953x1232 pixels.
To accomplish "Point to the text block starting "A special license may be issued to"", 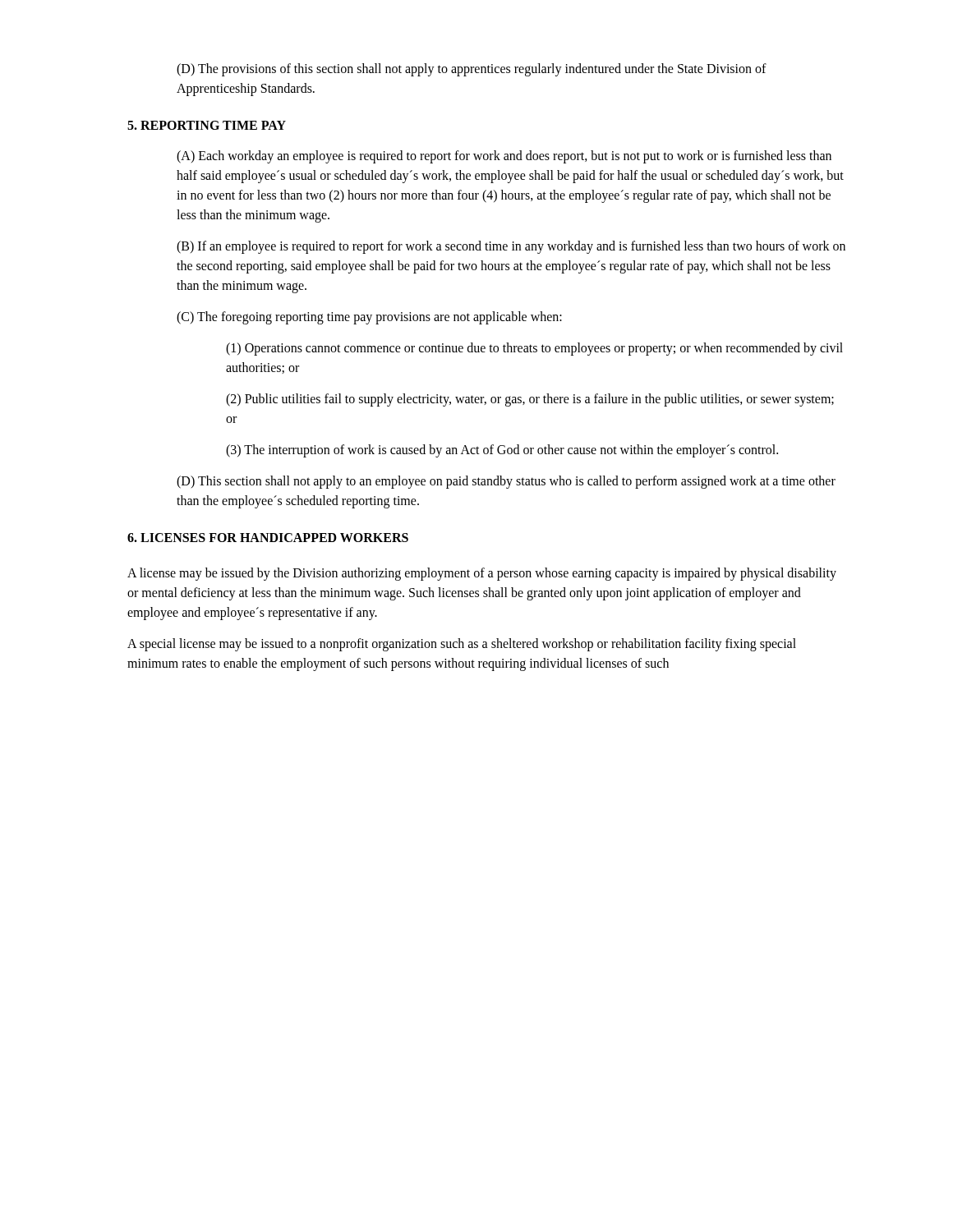I will (x=462, y=653).
